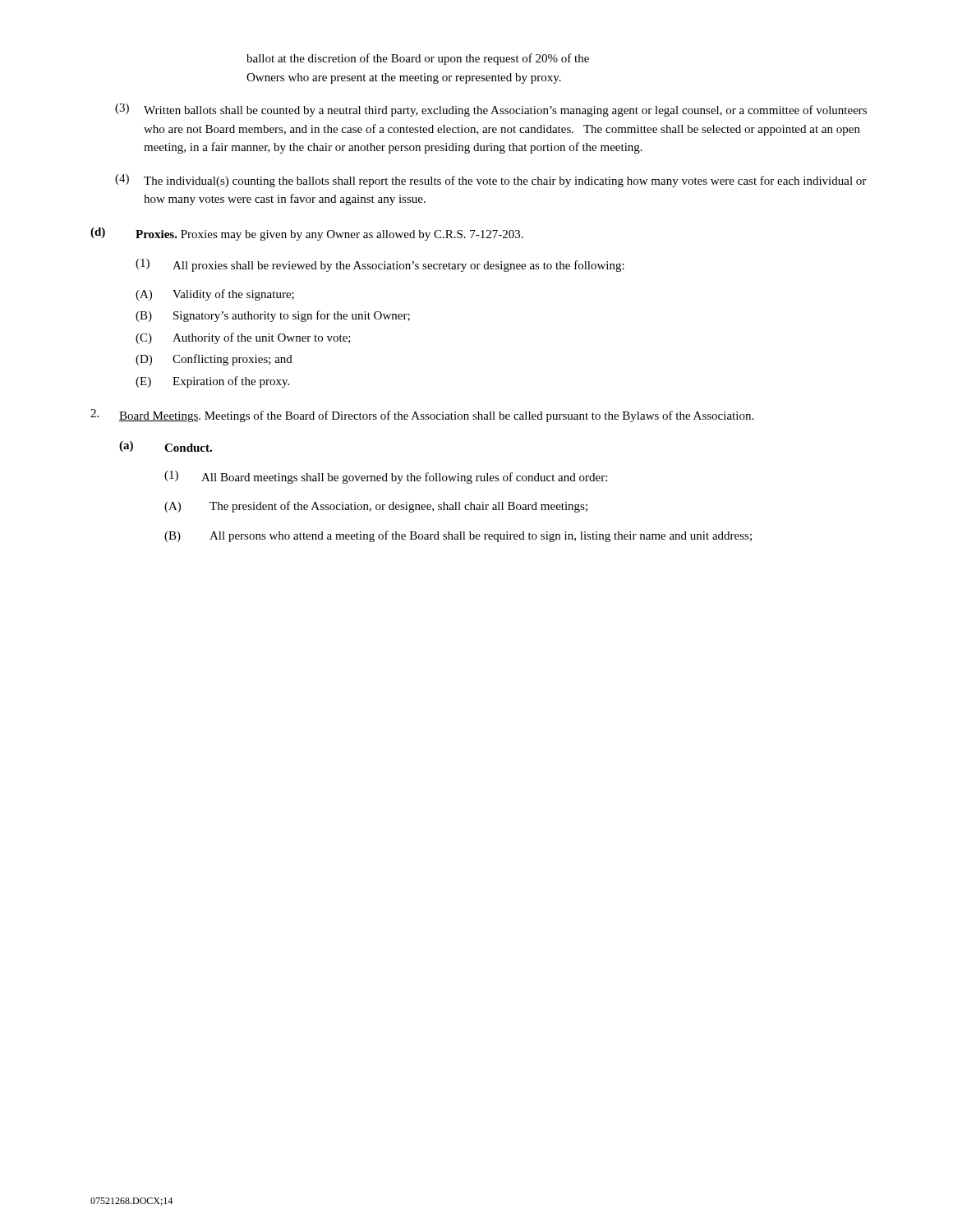Find the list item with the text "(4) The individual(s)"
This screenshot has height=1232, width=953.
[501, 190]
